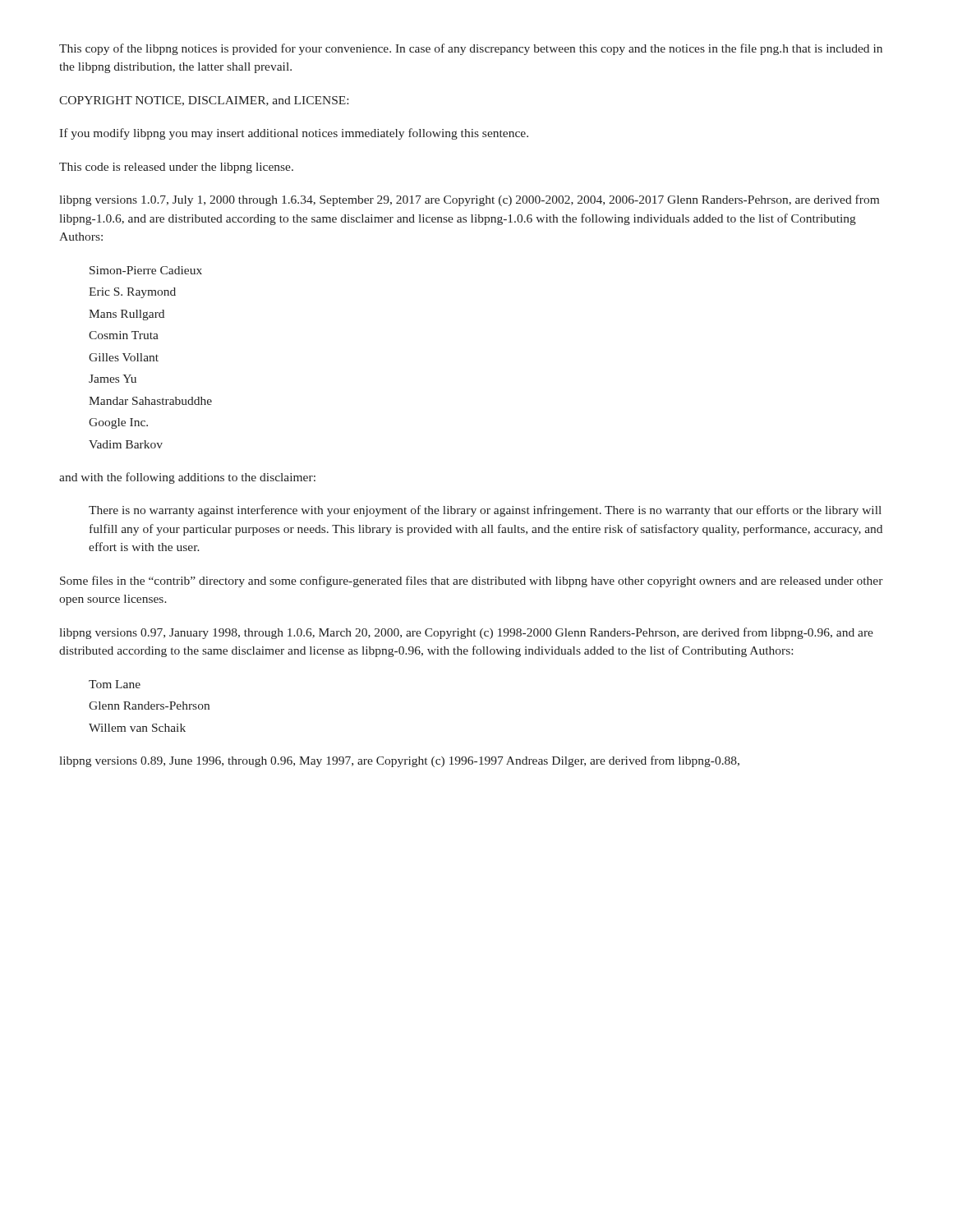Find the text block that reads "There is no warranty against interference"
The image size is (953, 1232).
pyautogui.click(x=486, y=528)
